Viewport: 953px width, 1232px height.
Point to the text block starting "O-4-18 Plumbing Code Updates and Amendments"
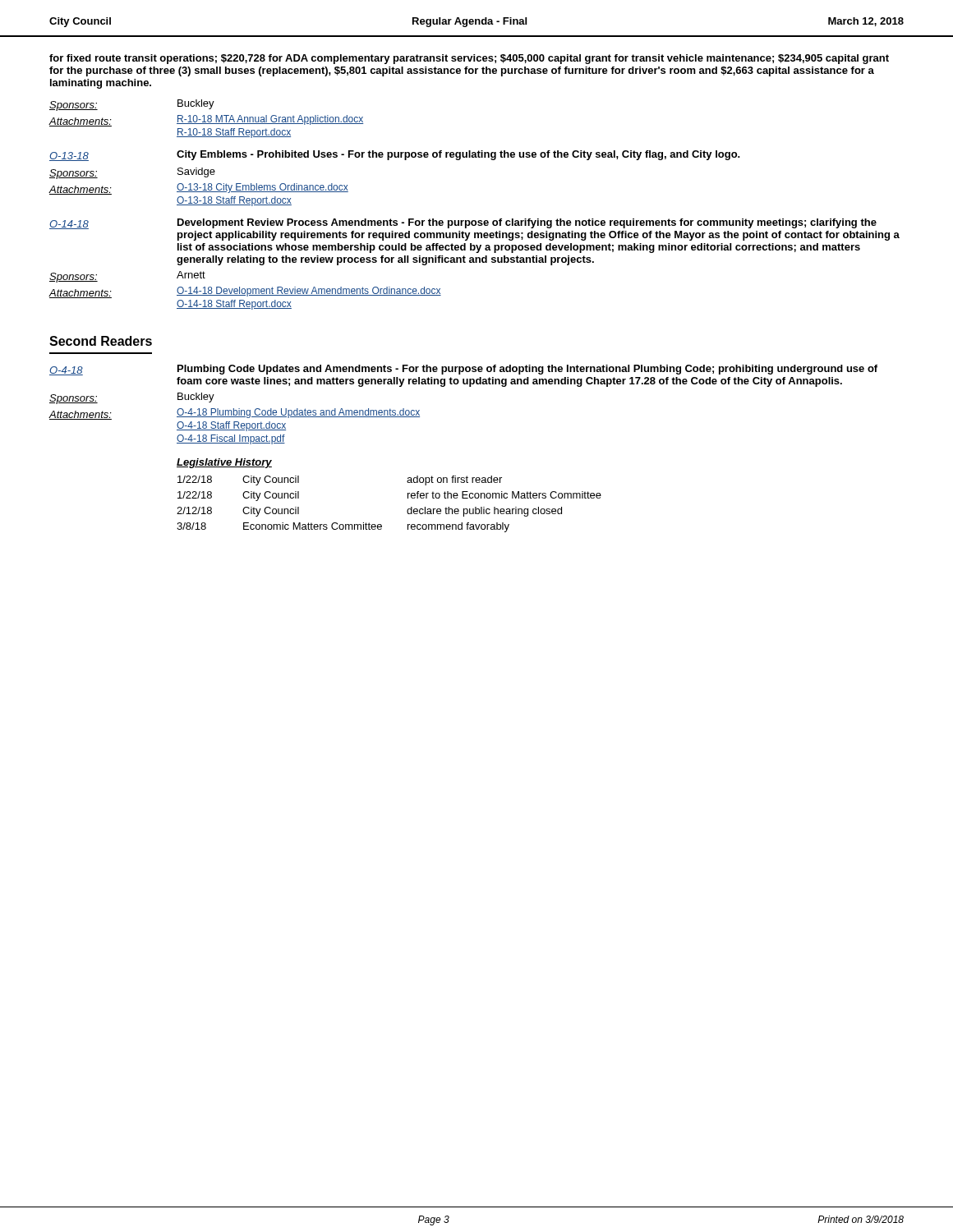point(476,375)
